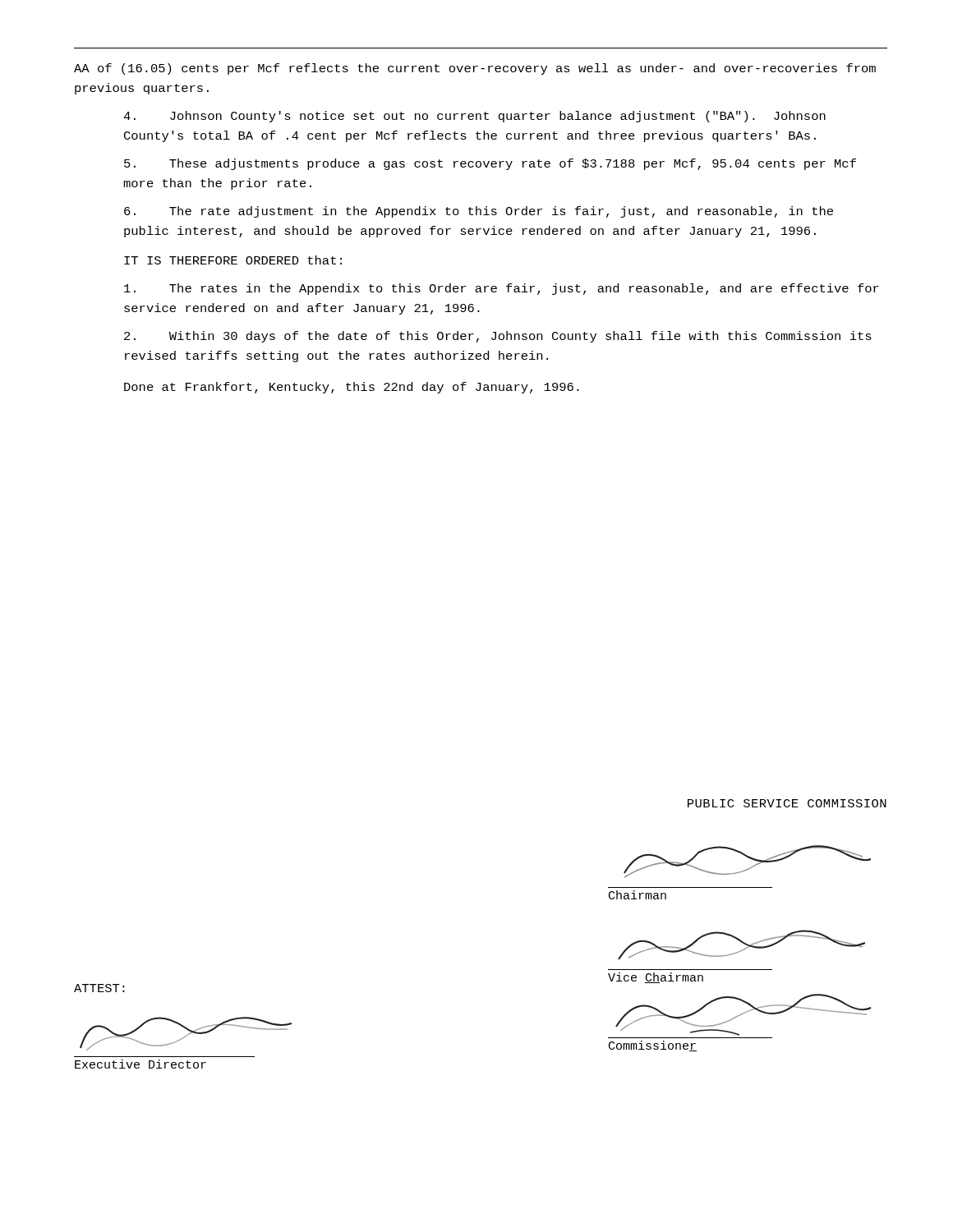Click on the element starting "IT IS THEREFORE ORDERED that:"
Screen dimensions: 1232x953
[x=233, y=260]
